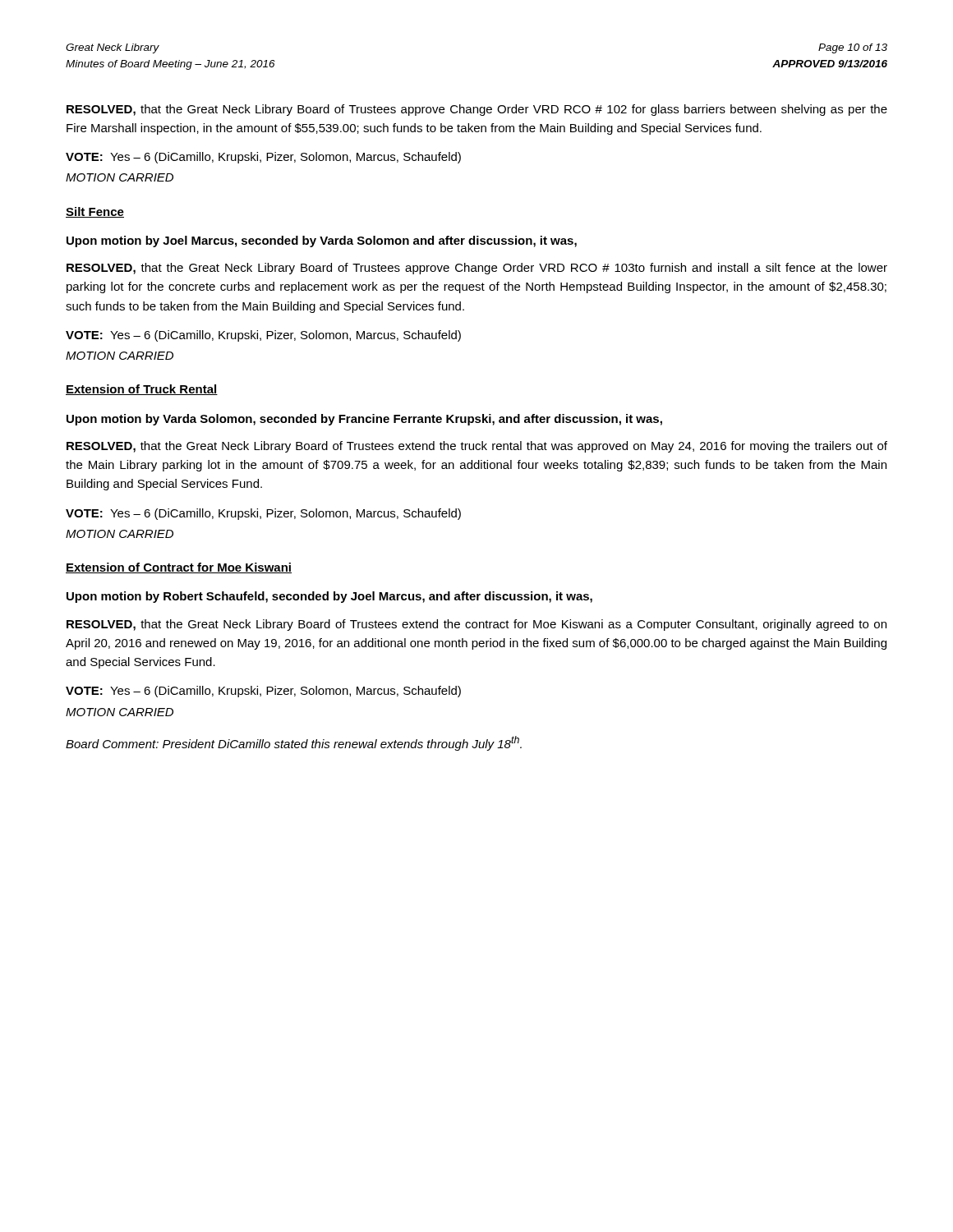This screenshot has height=1232, width=953.
Task: Find the block starting "Extension of Truck Rental"
Action: point(142,390)
